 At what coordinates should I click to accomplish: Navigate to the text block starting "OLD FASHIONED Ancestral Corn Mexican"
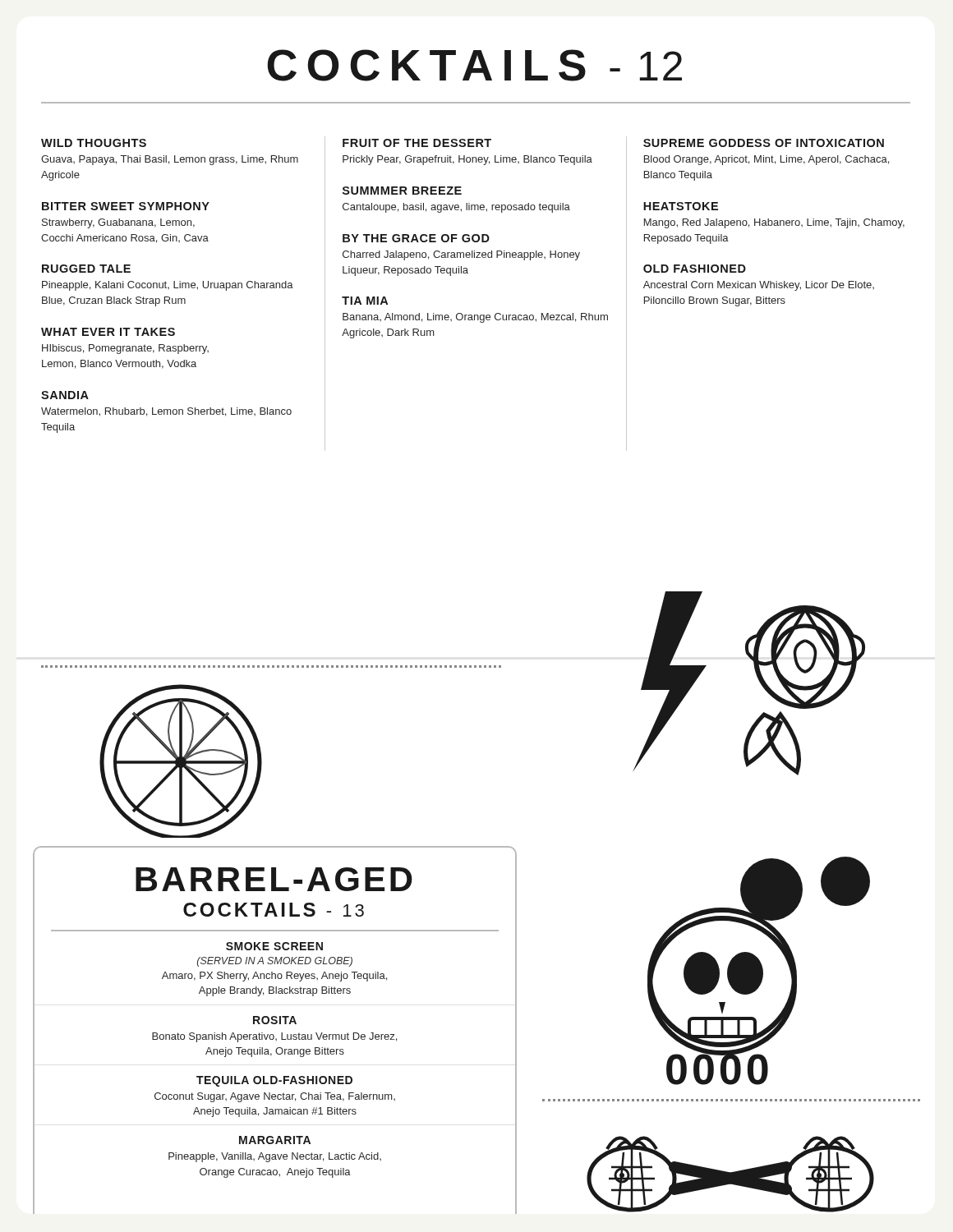point(777,286)
